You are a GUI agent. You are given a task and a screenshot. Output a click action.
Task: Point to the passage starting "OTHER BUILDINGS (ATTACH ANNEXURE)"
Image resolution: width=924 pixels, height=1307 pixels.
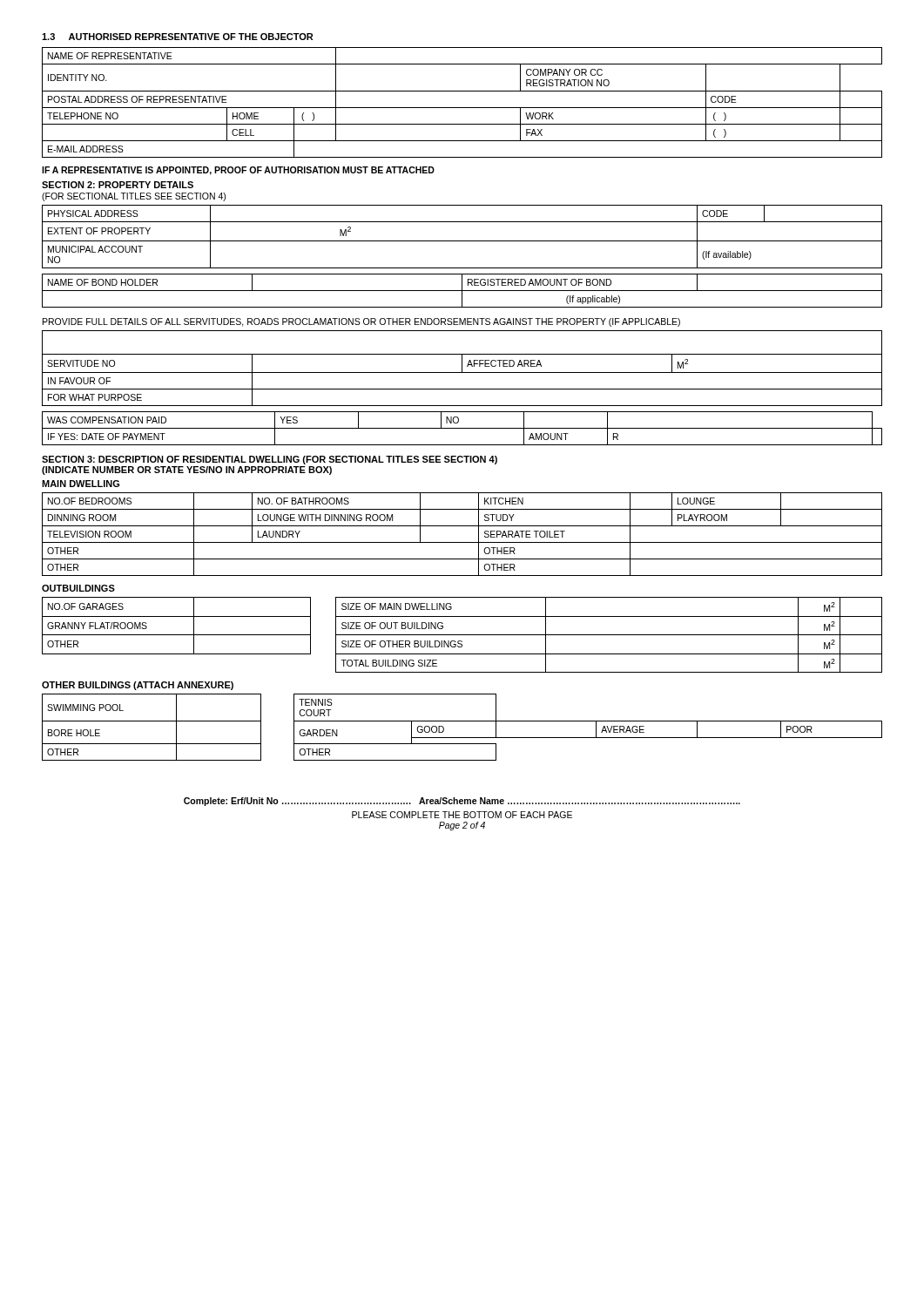point(138,685)
